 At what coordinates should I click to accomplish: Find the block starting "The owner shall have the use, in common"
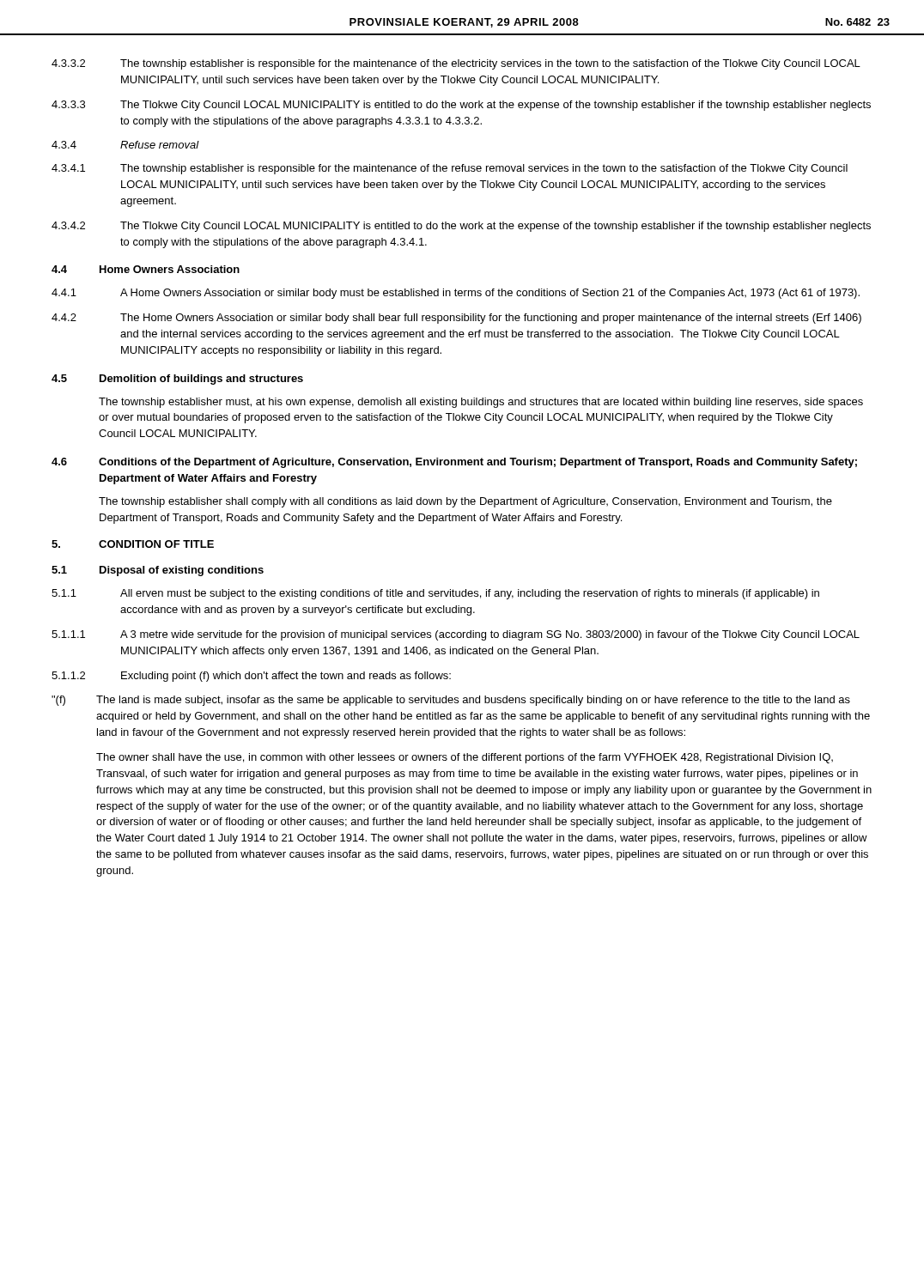click(x=484, y=814)
